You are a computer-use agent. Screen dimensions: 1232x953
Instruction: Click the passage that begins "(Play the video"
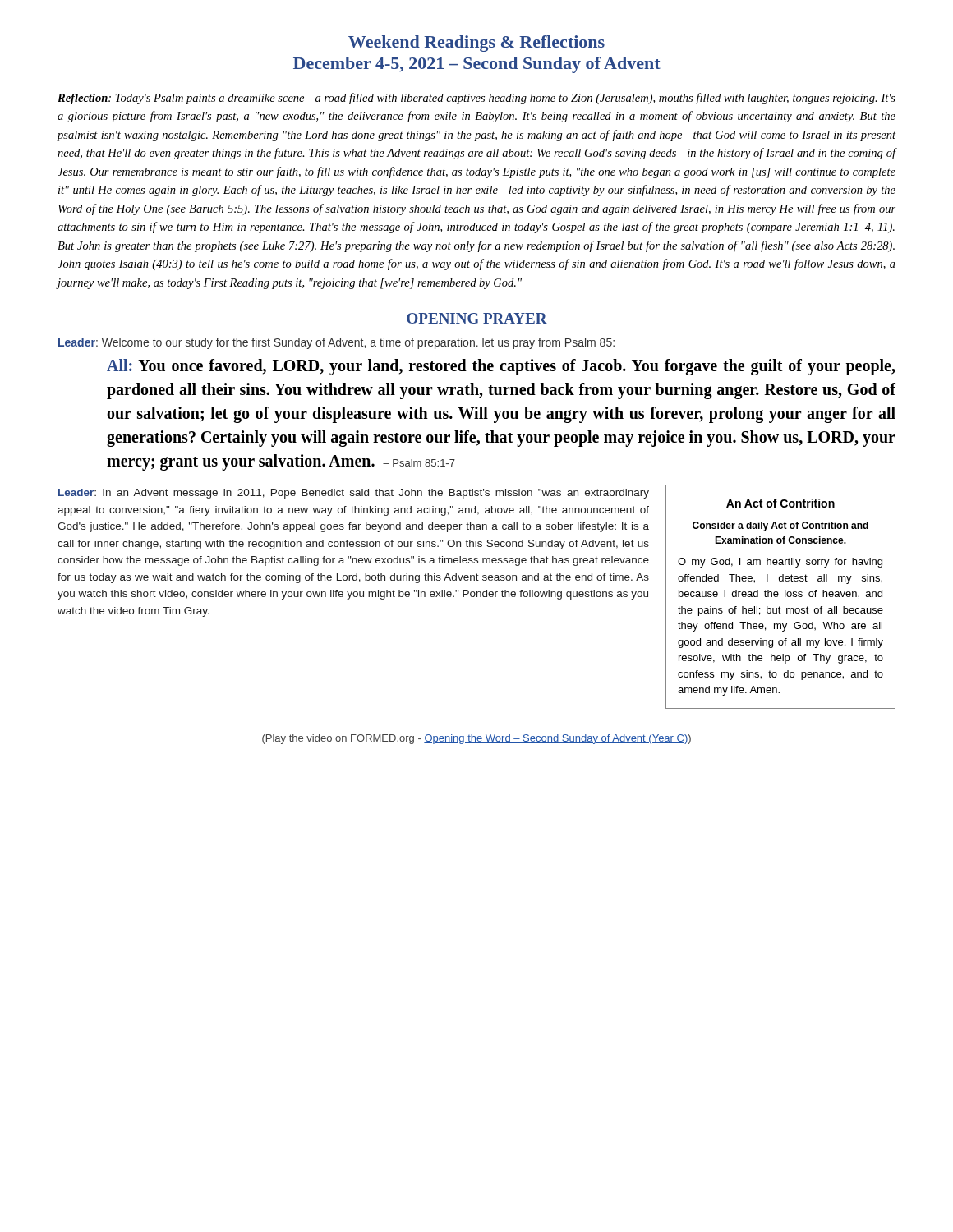(x=476, y=738)
